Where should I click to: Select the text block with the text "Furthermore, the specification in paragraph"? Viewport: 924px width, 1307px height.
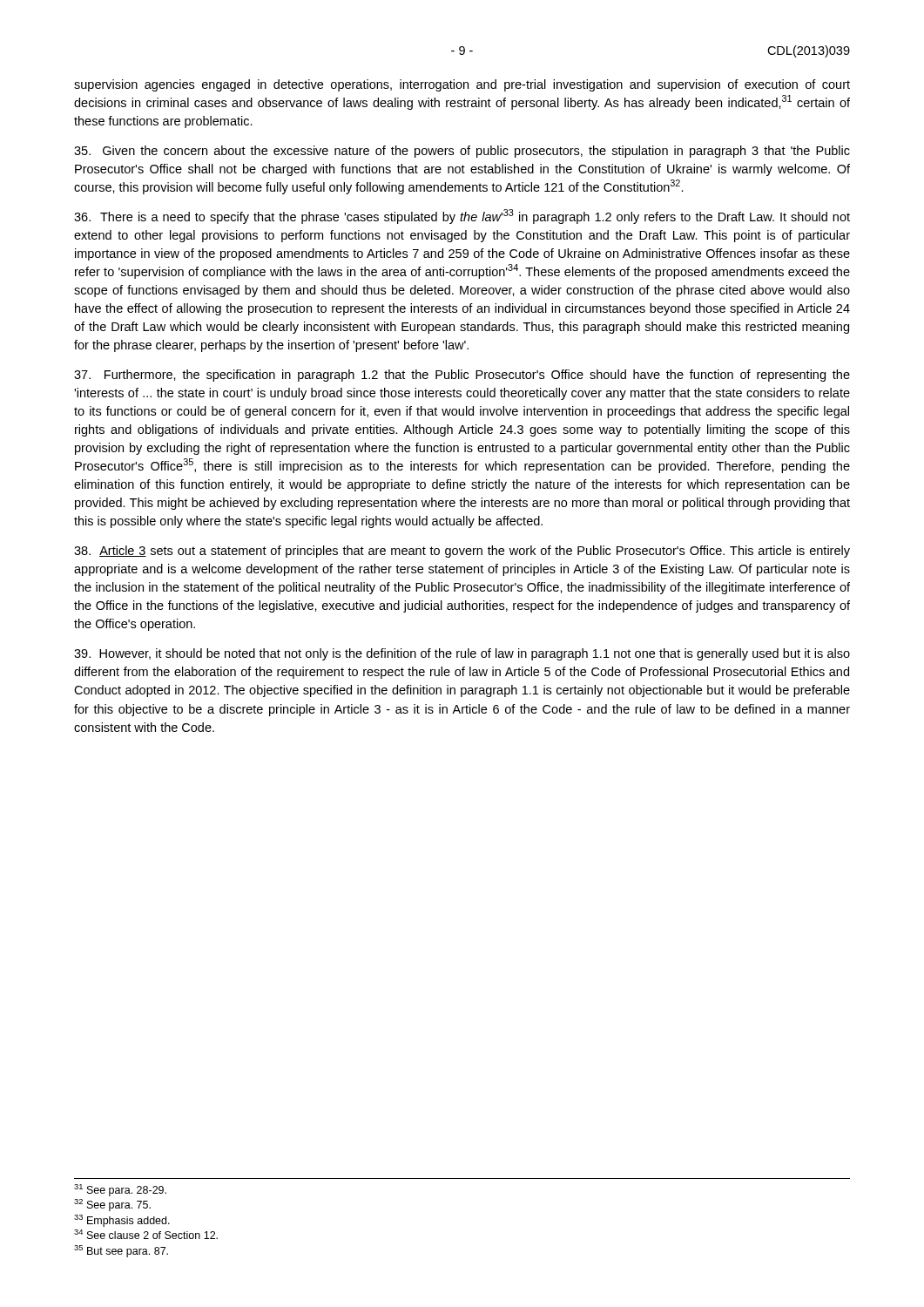pos(462,449)
